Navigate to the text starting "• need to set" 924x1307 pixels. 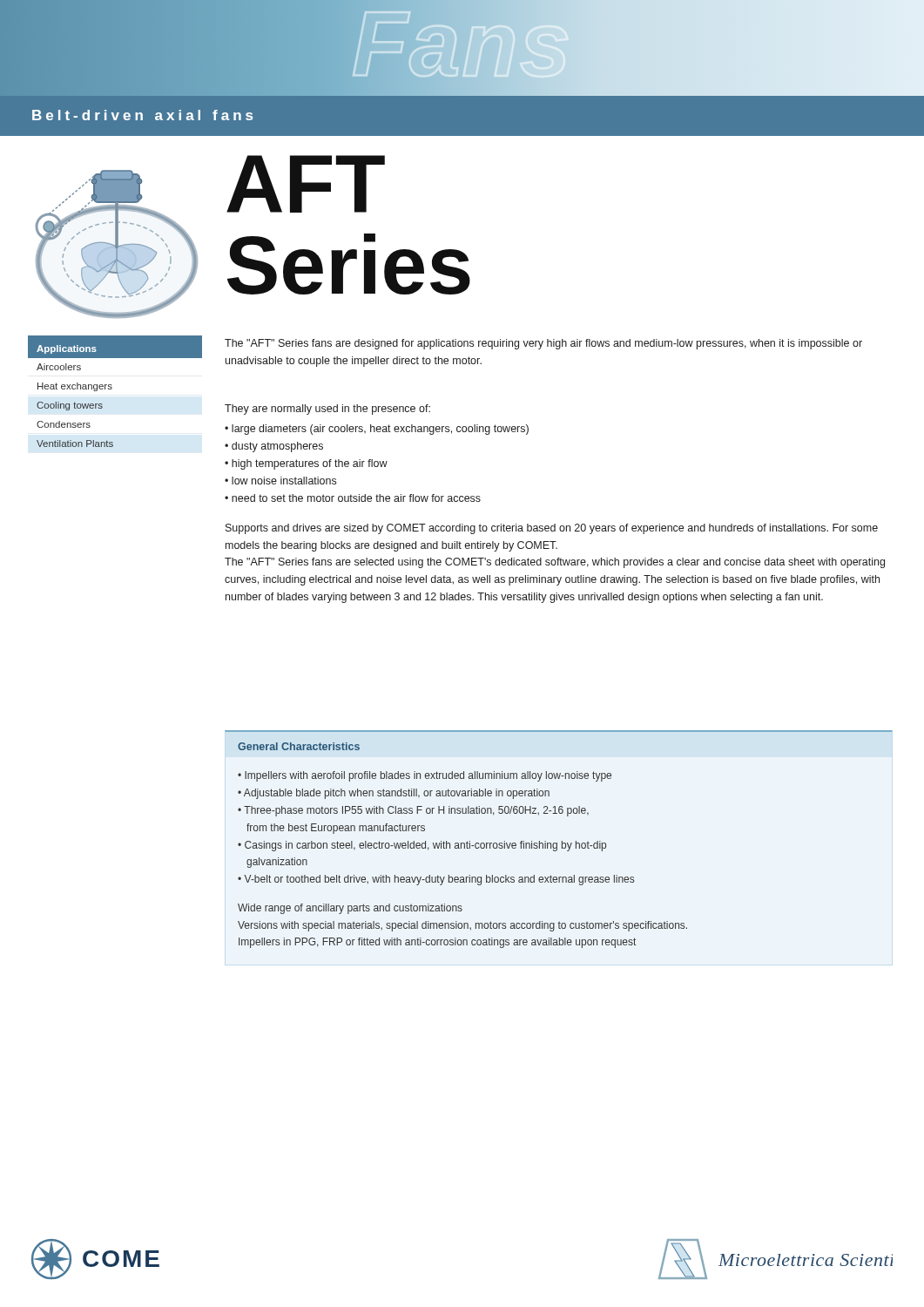click(353, 498)
